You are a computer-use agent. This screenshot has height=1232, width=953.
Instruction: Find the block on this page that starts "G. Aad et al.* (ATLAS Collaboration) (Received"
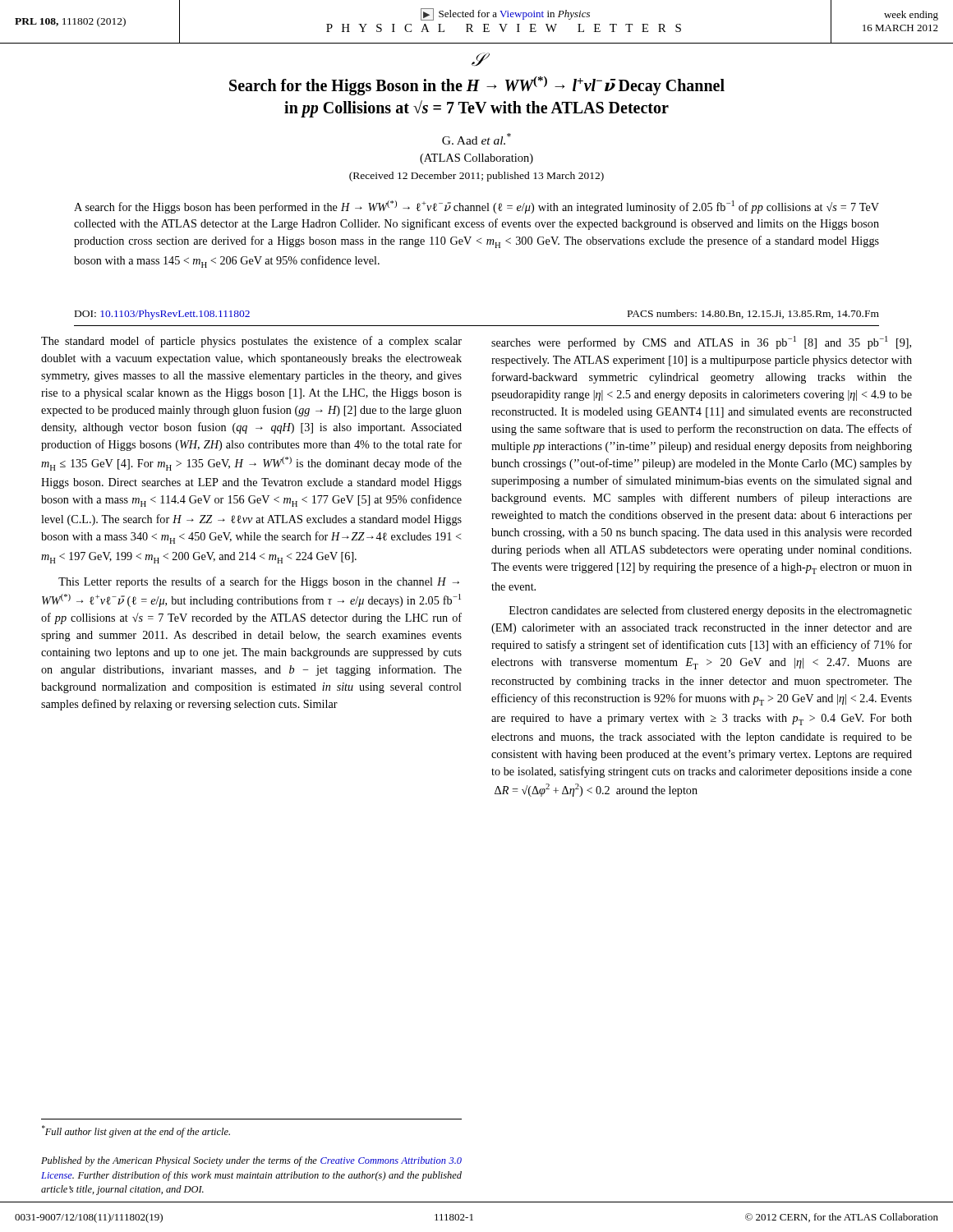476,157
